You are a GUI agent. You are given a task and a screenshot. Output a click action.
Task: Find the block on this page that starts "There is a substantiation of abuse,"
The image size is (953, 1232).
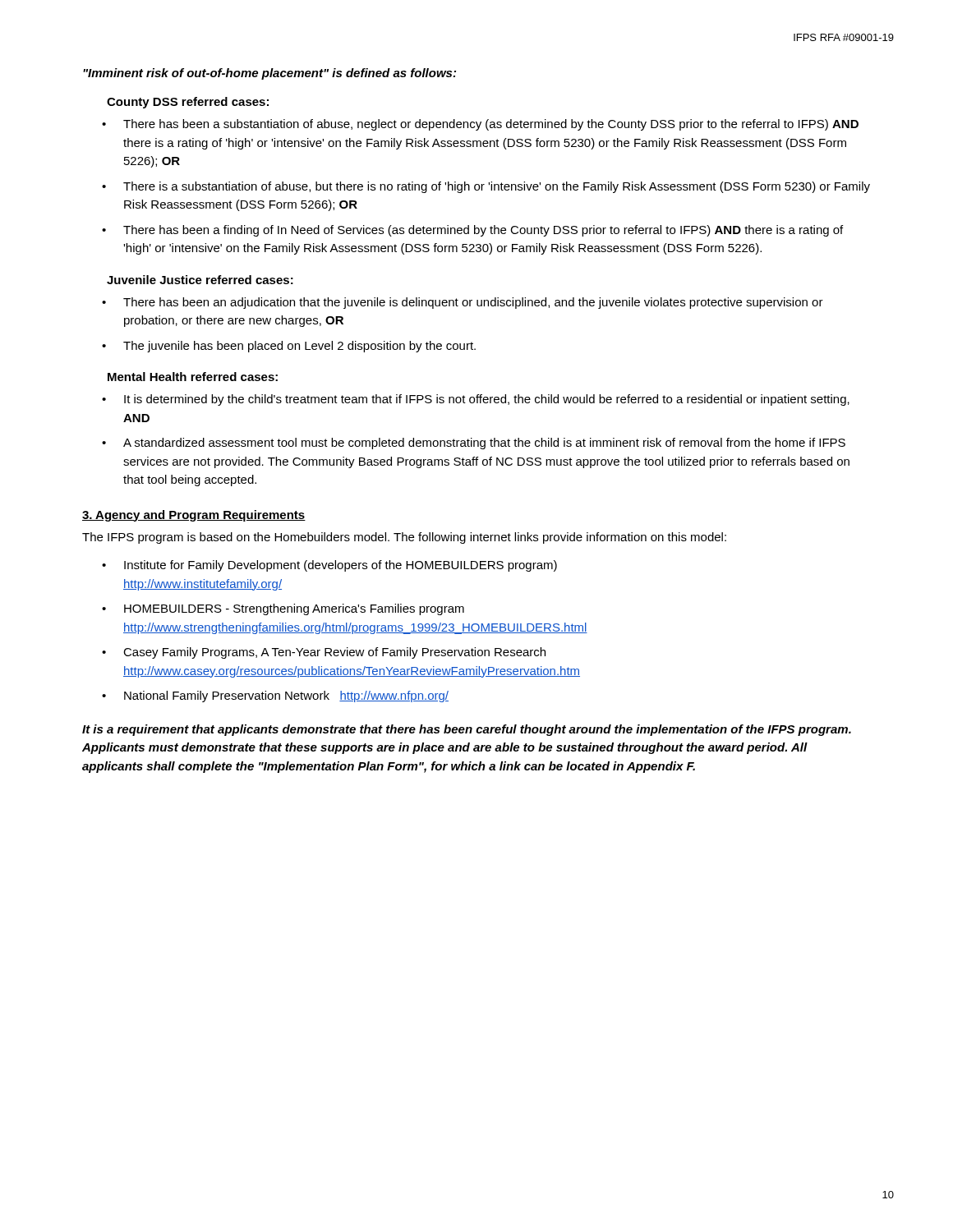(x=497, y=195)
